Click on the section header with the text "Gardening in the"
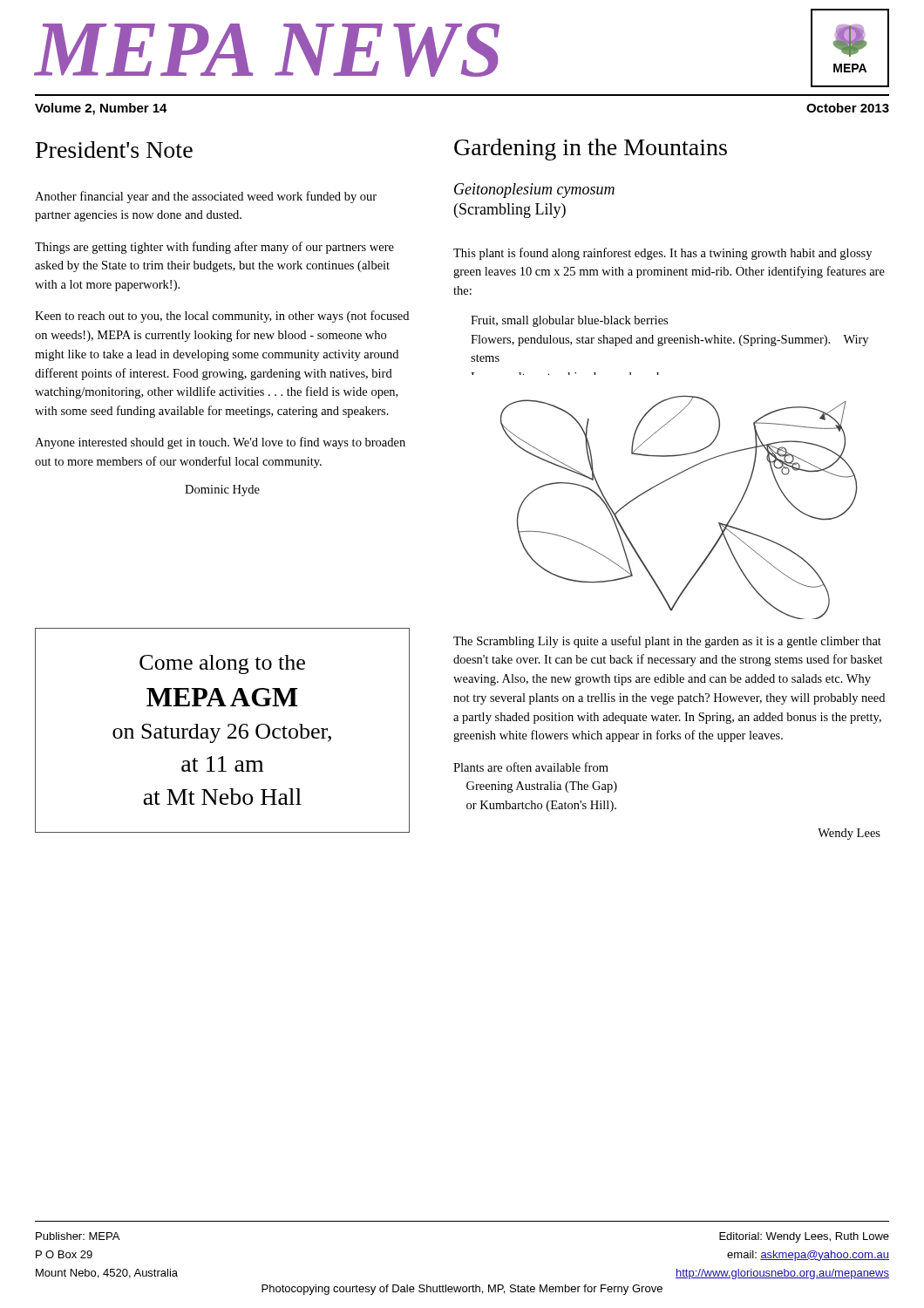 click(x=671, y=147)
